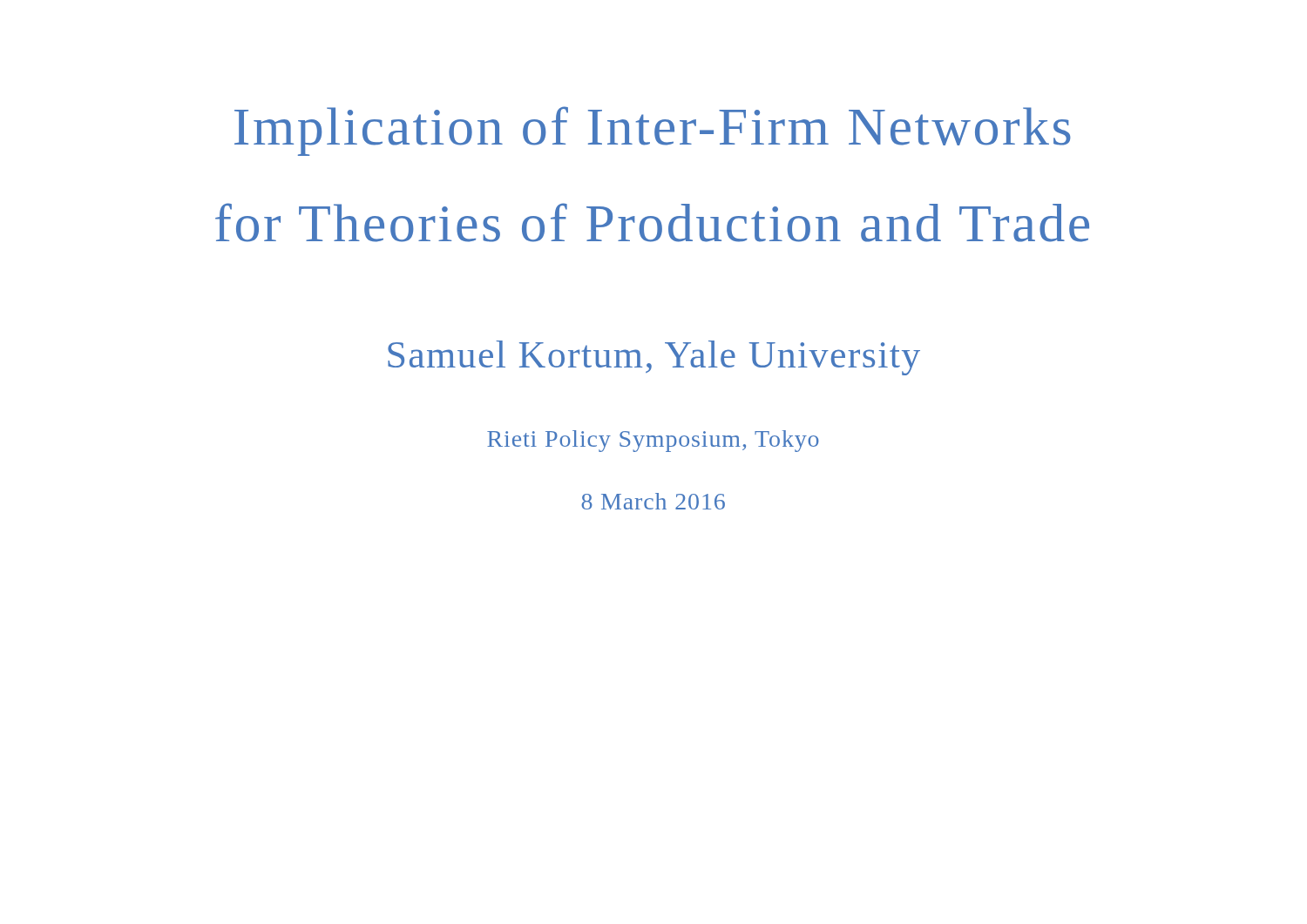This screenshot has height=924, width=1307.
Task: Locate the text that says "Rieti Policy Symposium, Tokyo"
Action: pyautogui.click(x=654, y=438)
